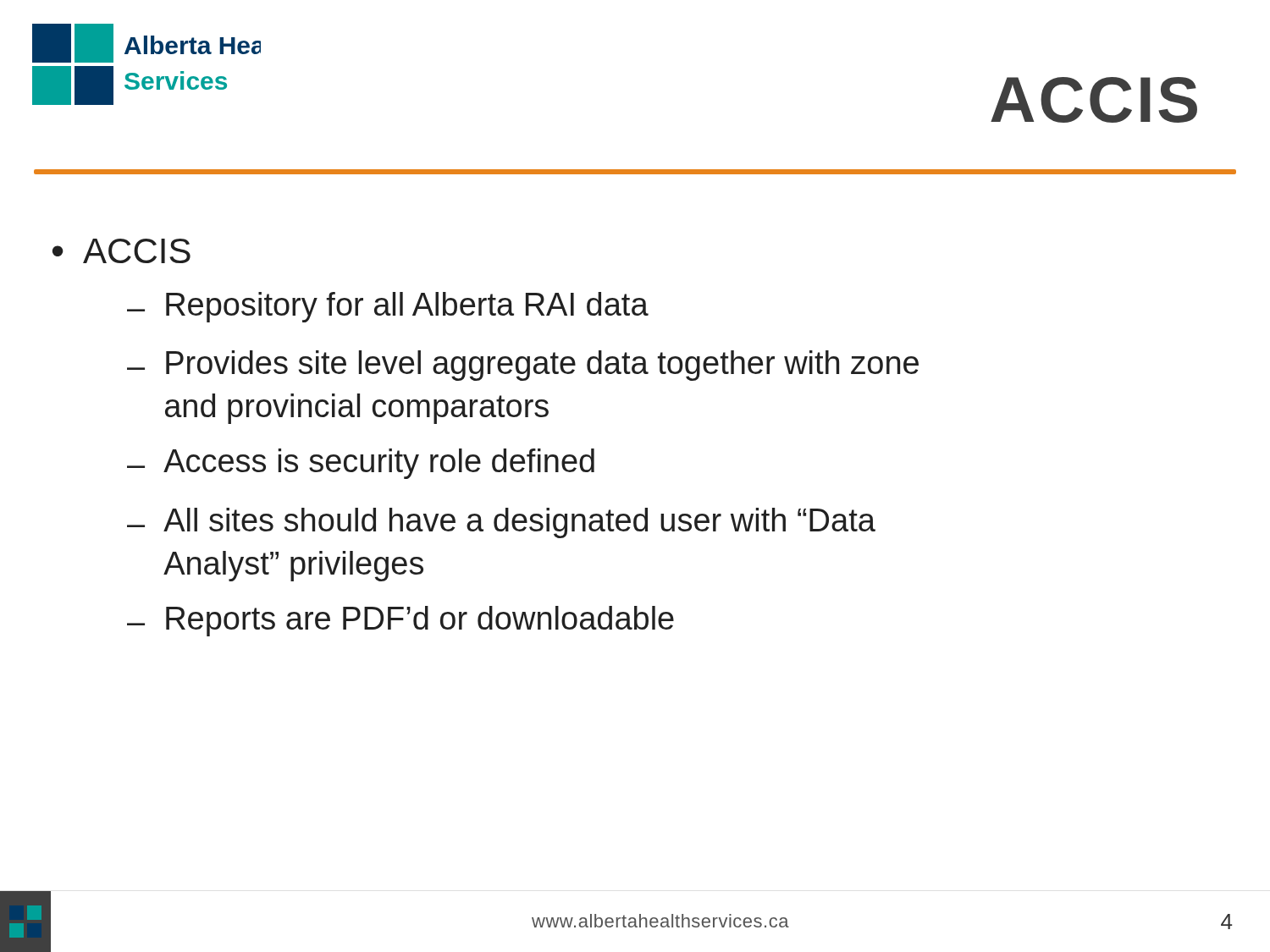Find the passage starting "– Access is security role defined"
This screenshot has width=1270, height=952.
pyautogui.click(x=362, y=464)
